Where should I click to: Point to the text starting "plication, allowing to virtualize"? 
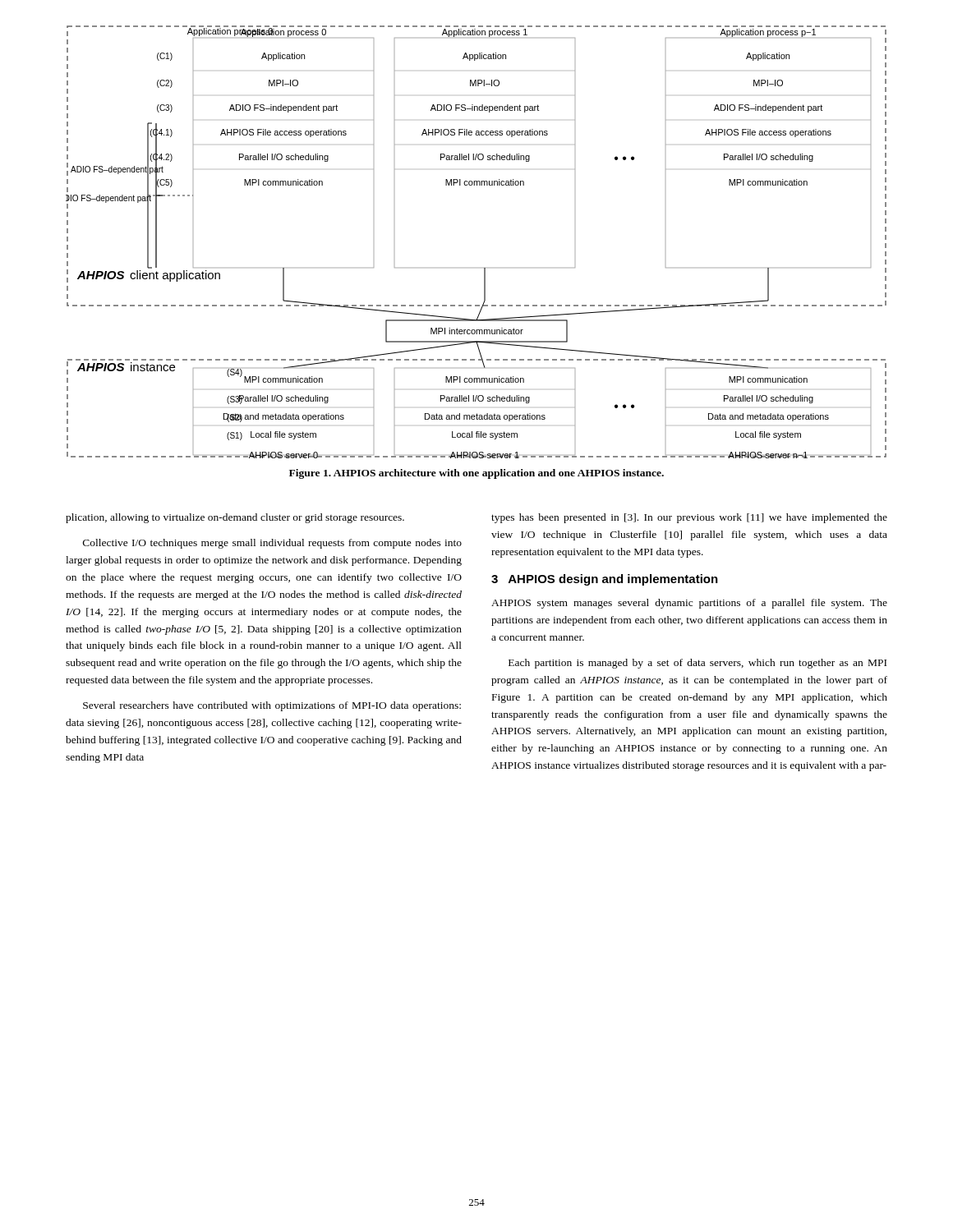pos(264,638)
